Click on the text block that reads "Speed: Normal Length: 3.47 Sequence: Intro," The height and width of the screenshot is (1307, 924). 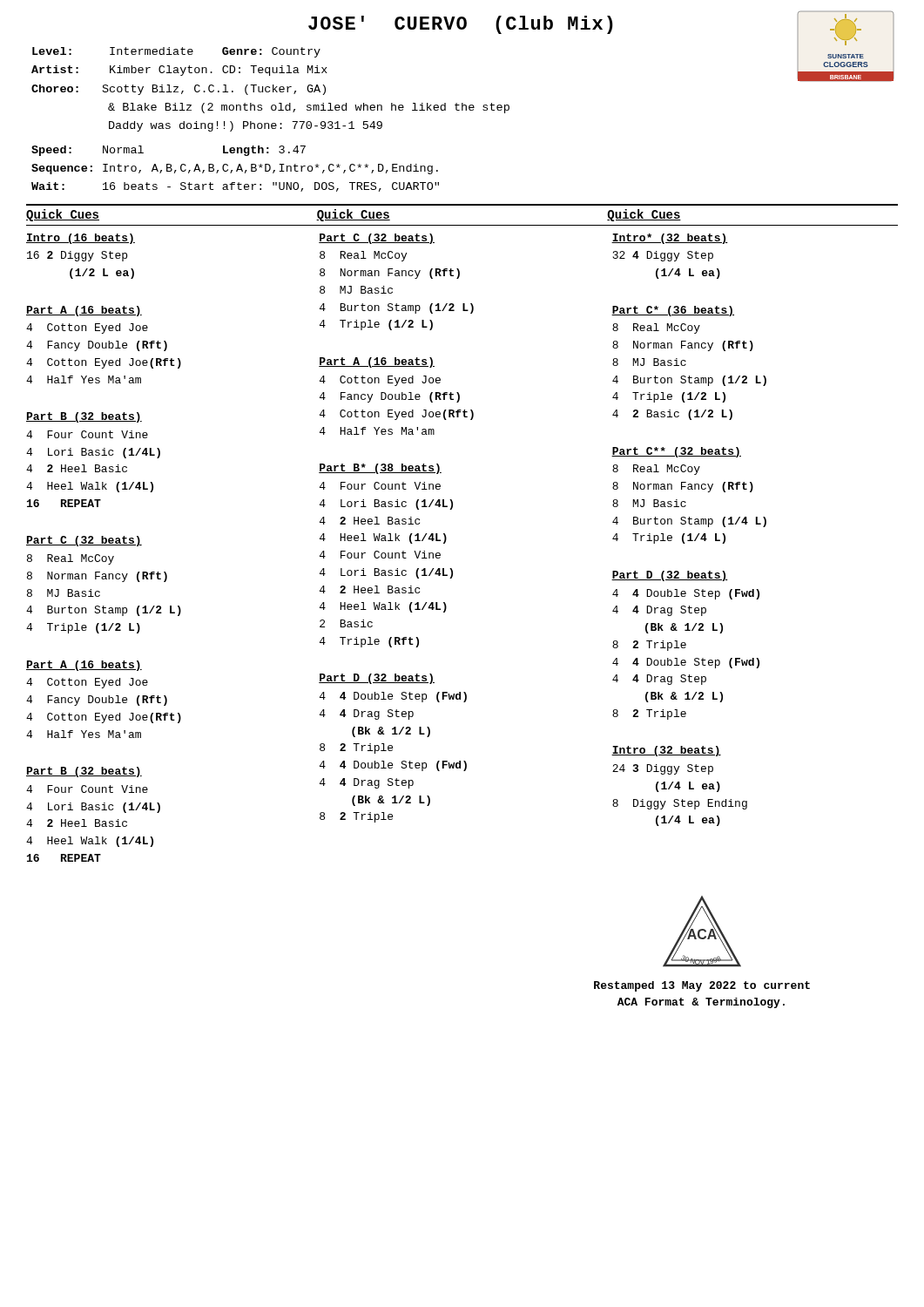point(235,169)
